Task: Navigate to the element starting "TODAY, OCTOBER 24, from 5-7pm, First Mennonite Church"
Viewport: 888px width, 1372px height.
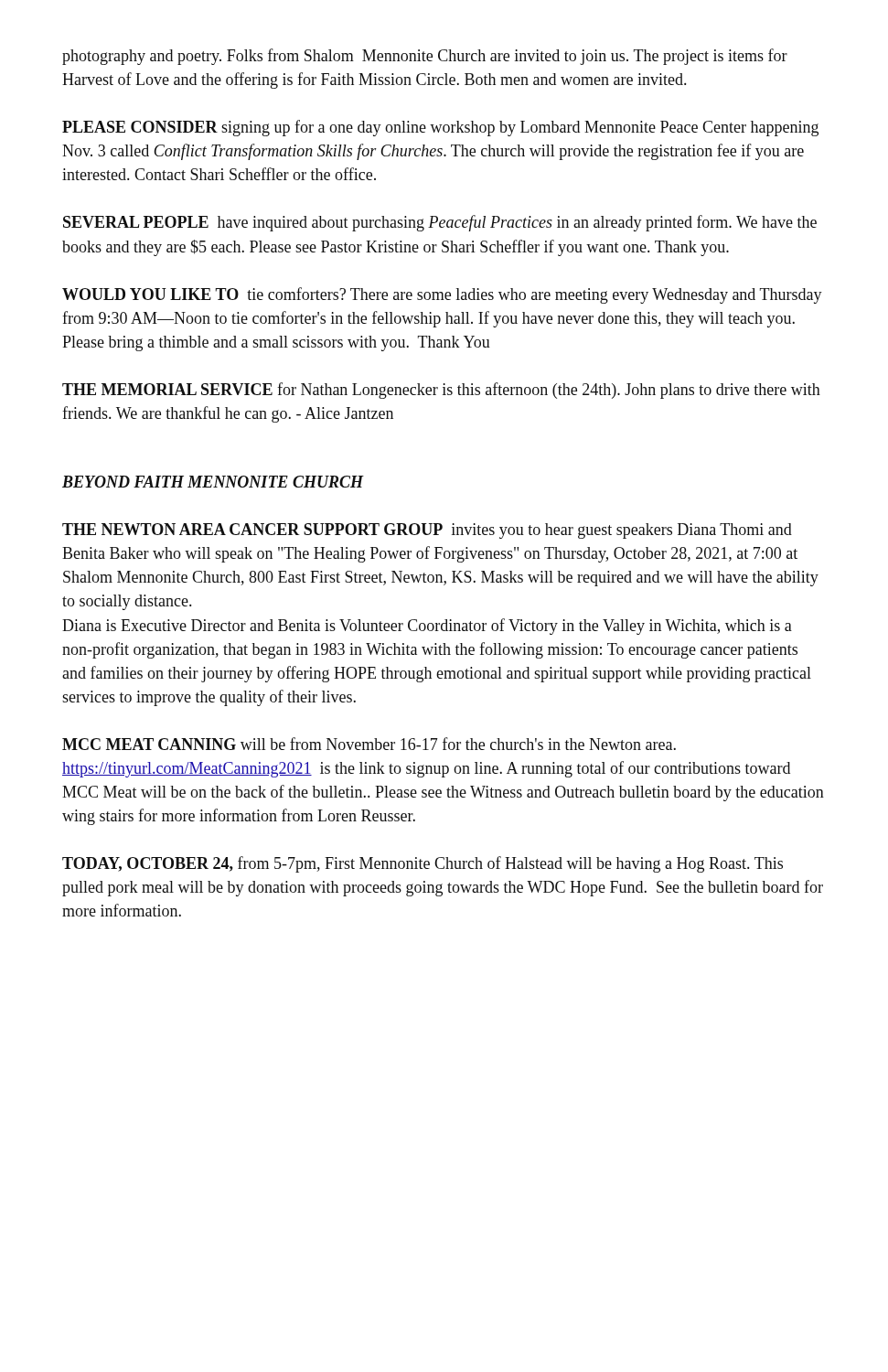Action: [x=443, y=888]
